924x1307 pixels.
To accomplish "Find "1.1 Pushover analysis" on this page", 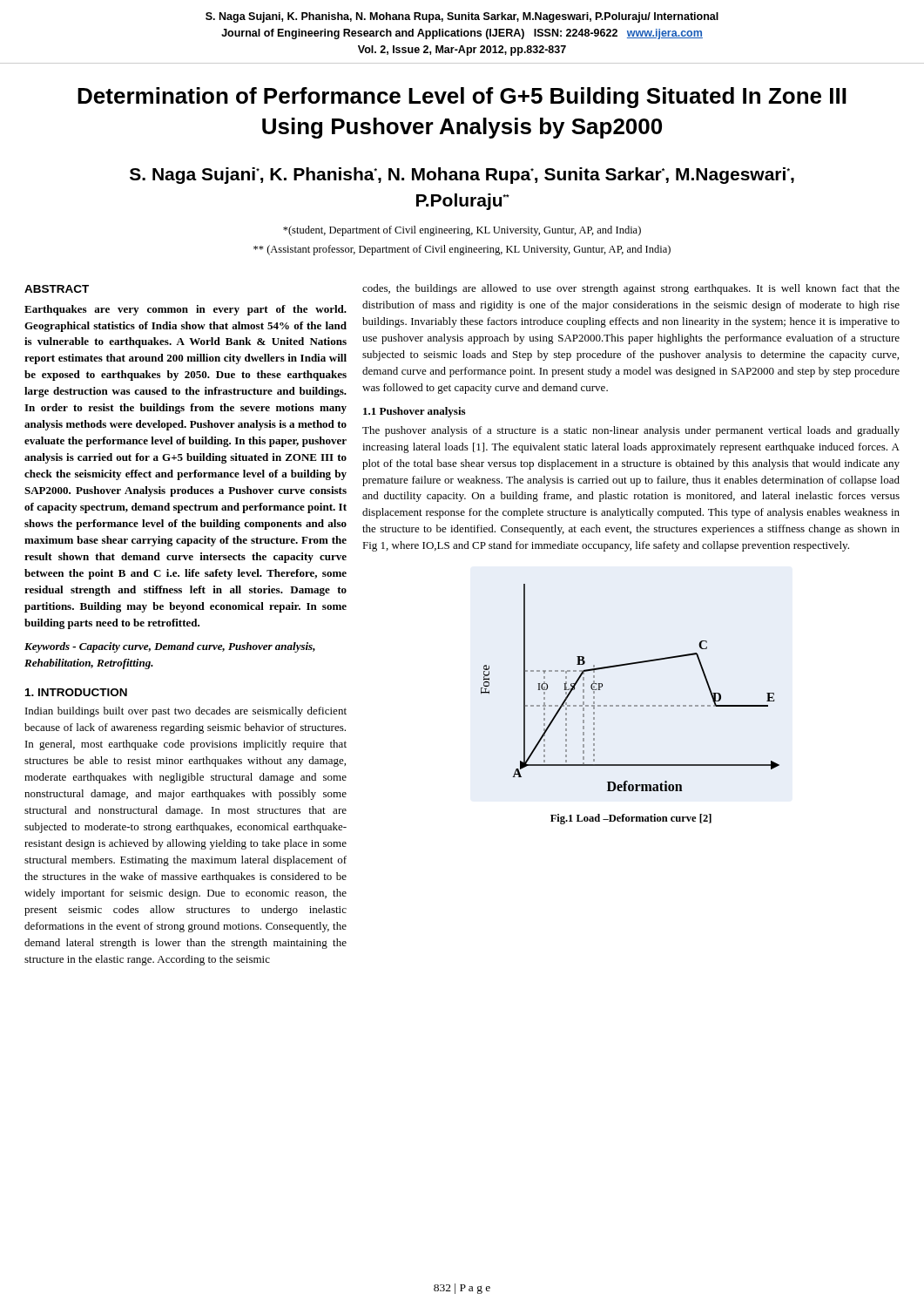I will pos(414,411).
